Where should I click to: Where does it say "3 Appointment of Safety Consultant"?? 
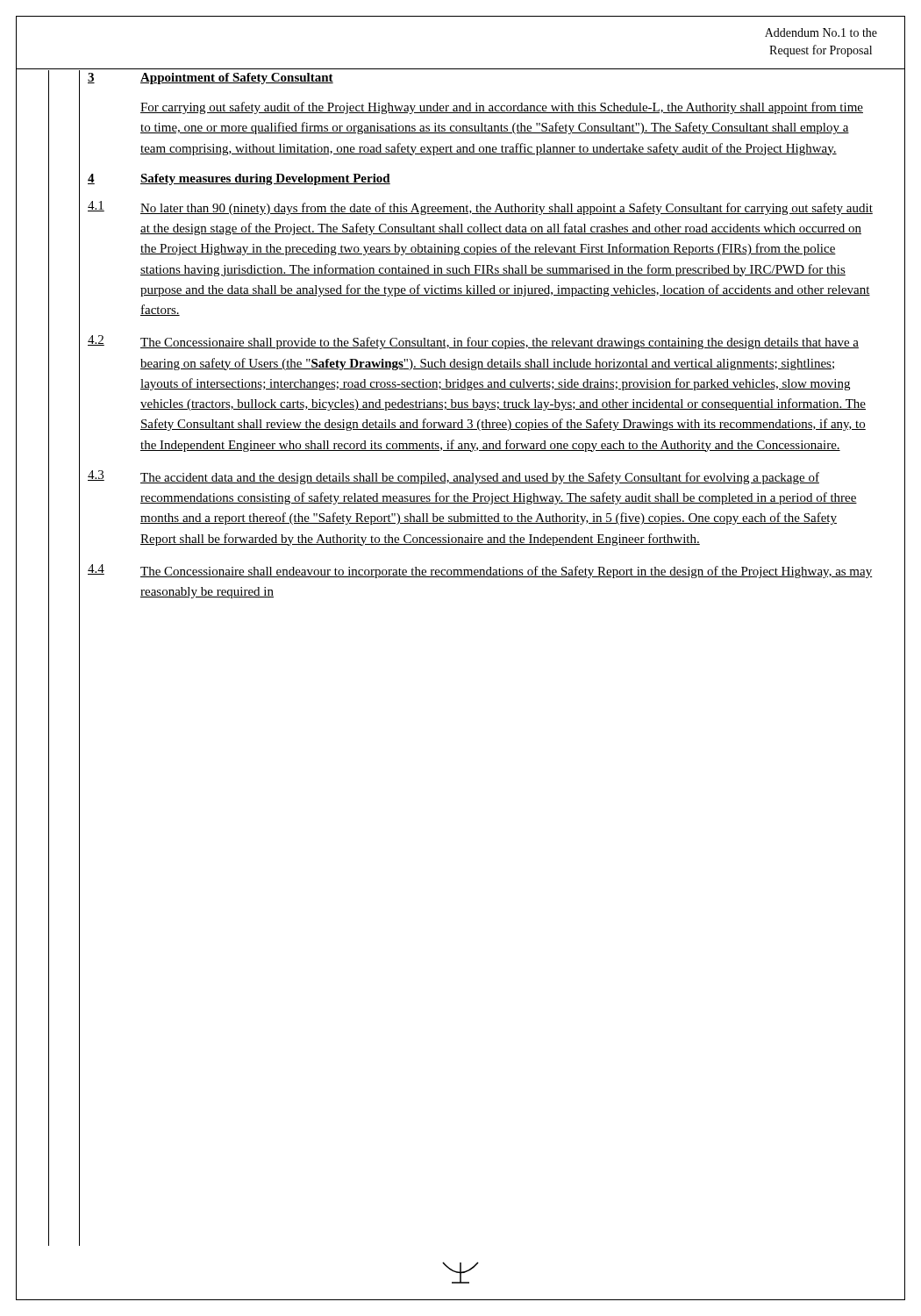pos(210,78)
